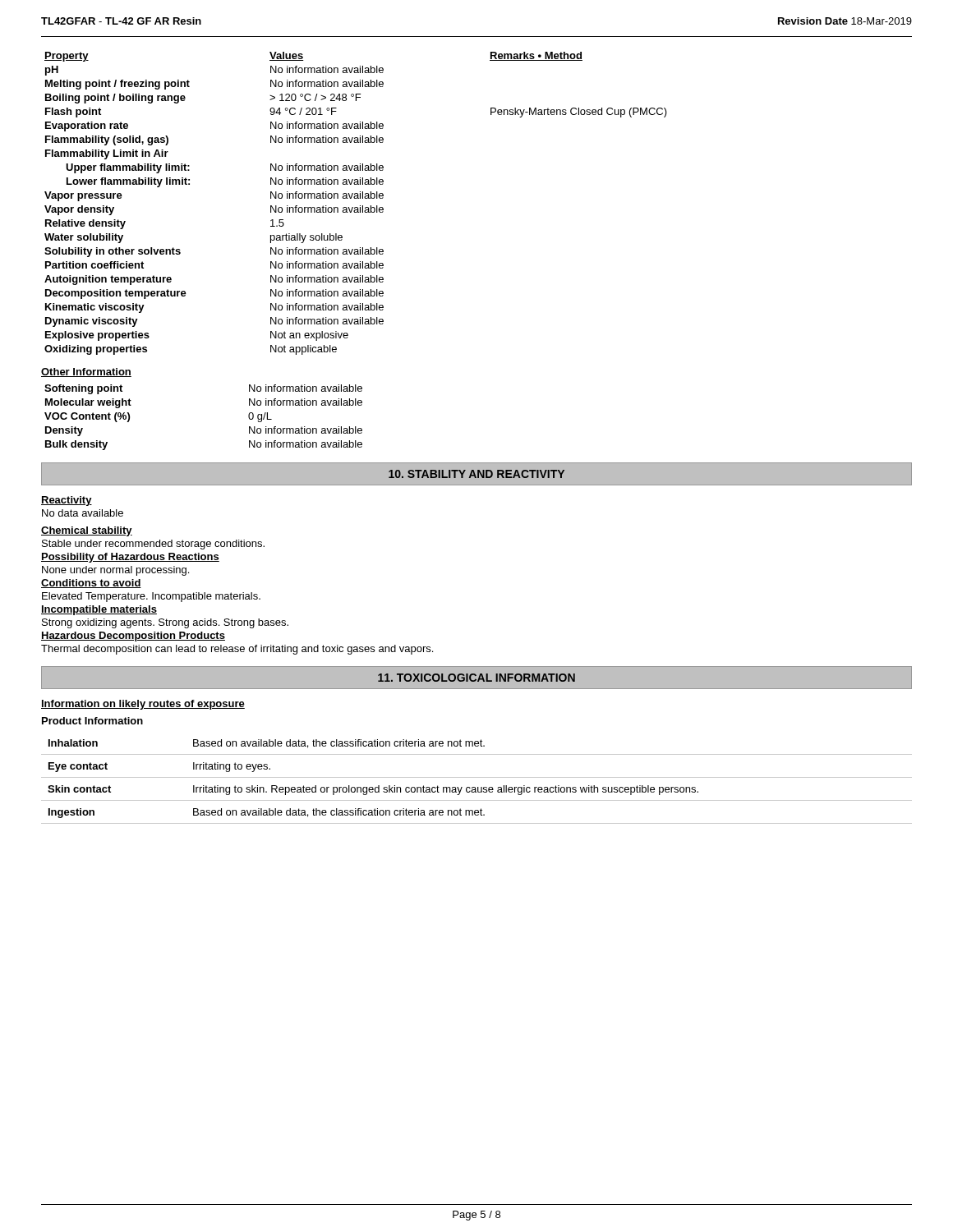Screen dimensions: 1232x953
Task: Locate the text block starting "Hazardous Decomposition Products"
Action: pyautogui.click(x=133, y=635)
